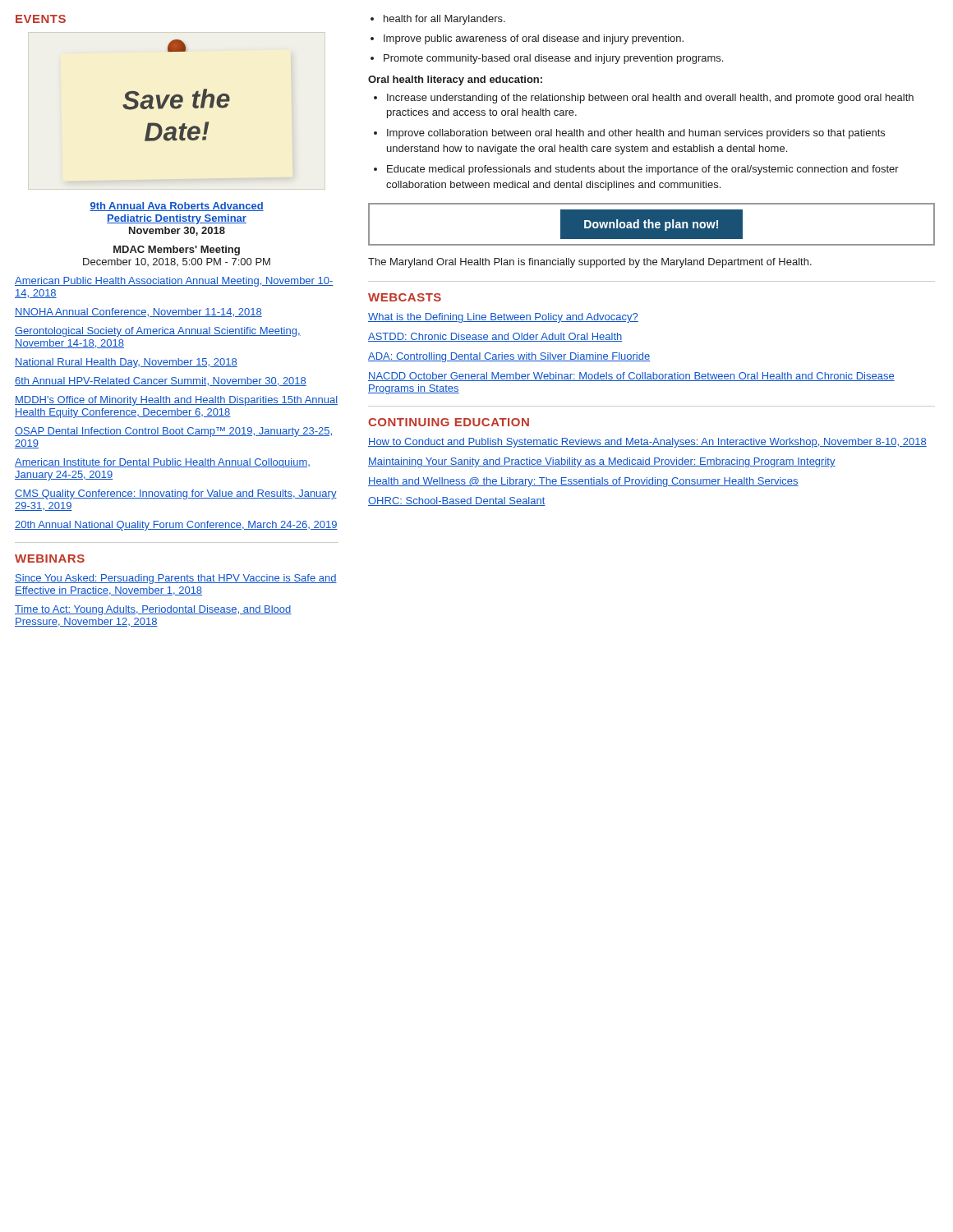The image size is (953, 1232).
Task: Click on the illustration
Action: (x=177, y=111)
